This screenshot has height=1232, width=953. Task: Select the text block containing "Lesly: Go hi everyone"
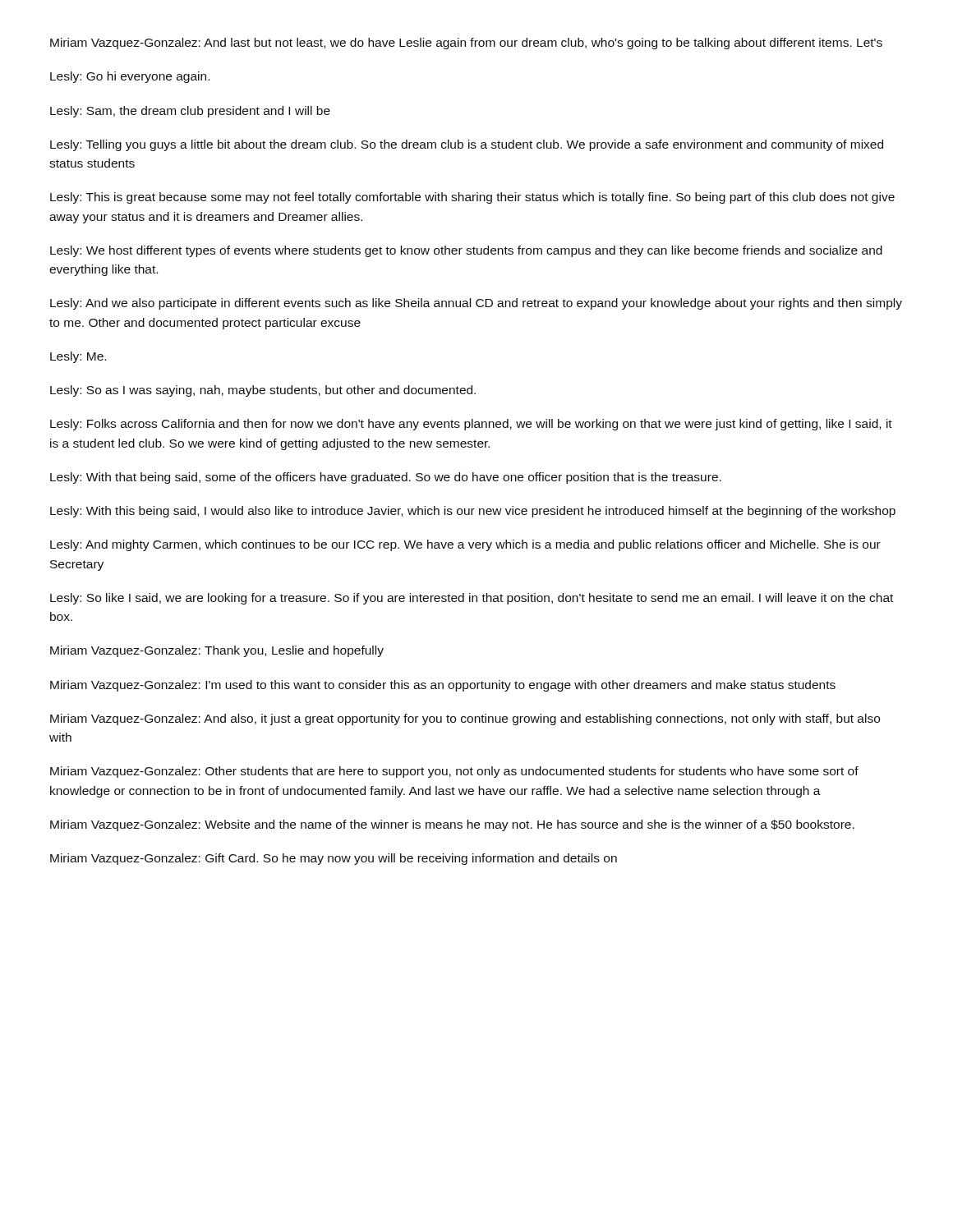130,76
